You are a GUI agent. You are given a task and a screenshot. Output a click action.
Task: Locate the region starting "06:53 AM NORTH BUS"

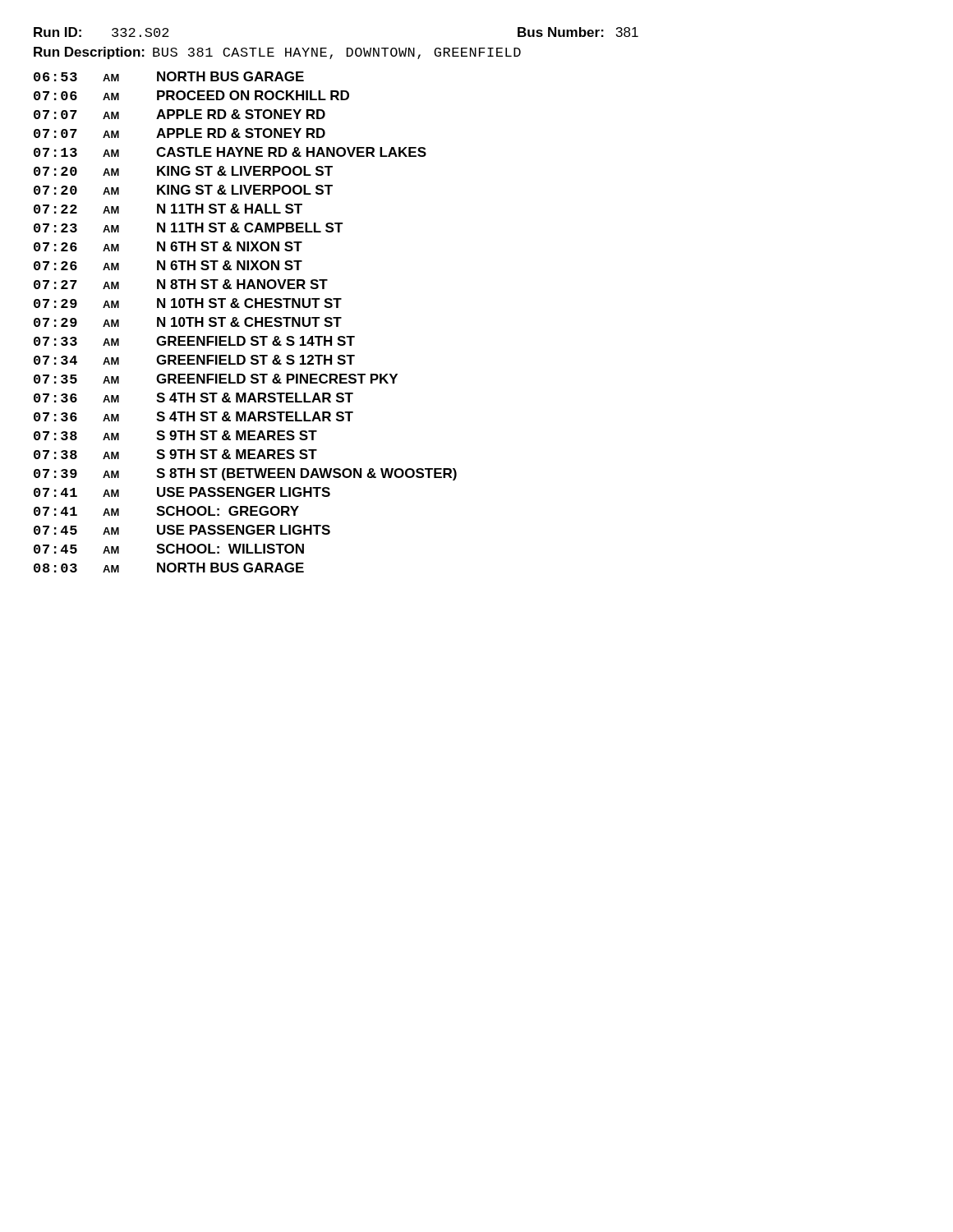169,77
